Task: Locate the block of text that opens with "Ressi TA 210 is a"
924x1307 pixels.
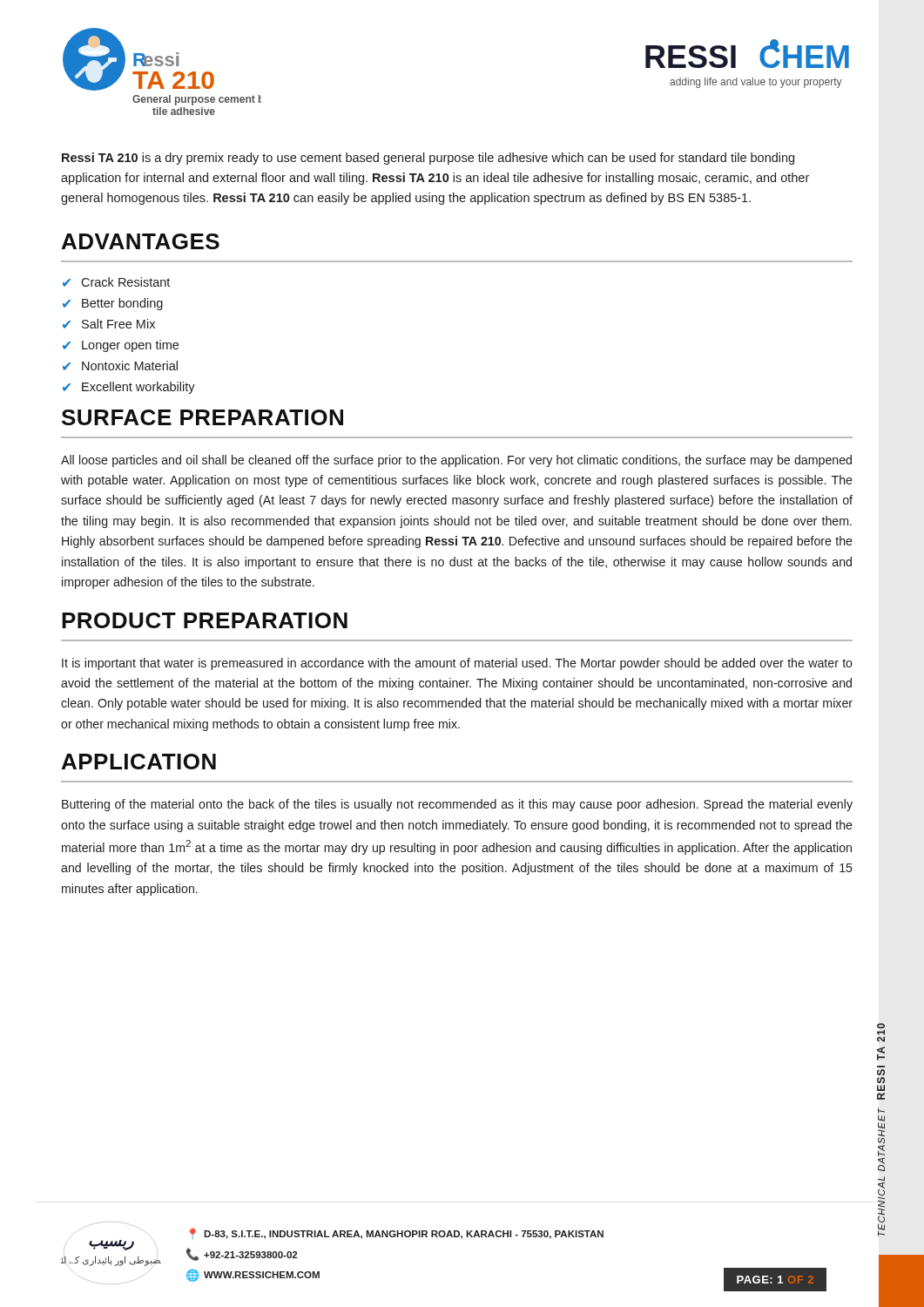Action: coord(435,178)
